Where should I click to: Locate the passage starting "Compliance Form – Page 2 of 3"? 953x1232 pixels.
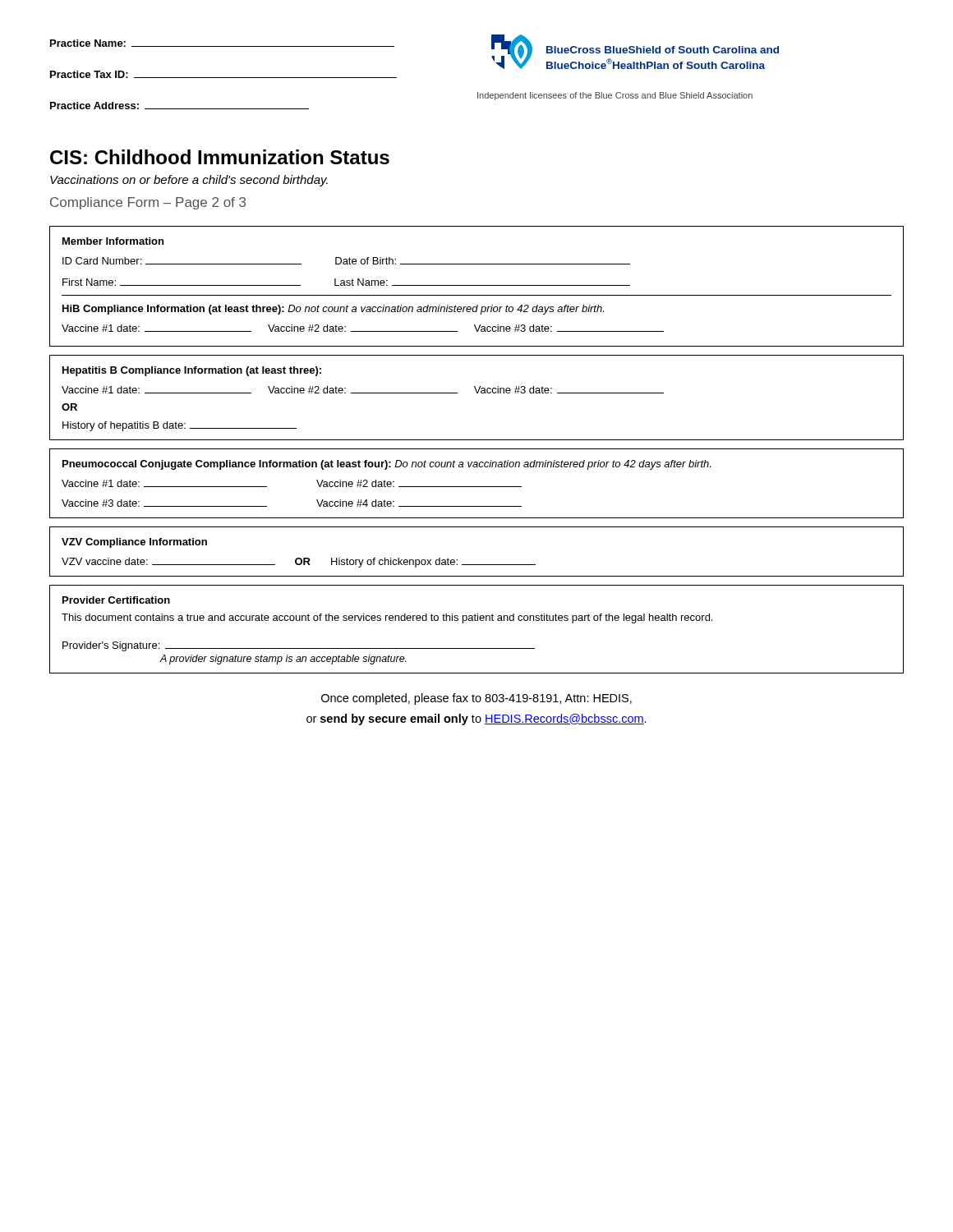coord(148,202)
